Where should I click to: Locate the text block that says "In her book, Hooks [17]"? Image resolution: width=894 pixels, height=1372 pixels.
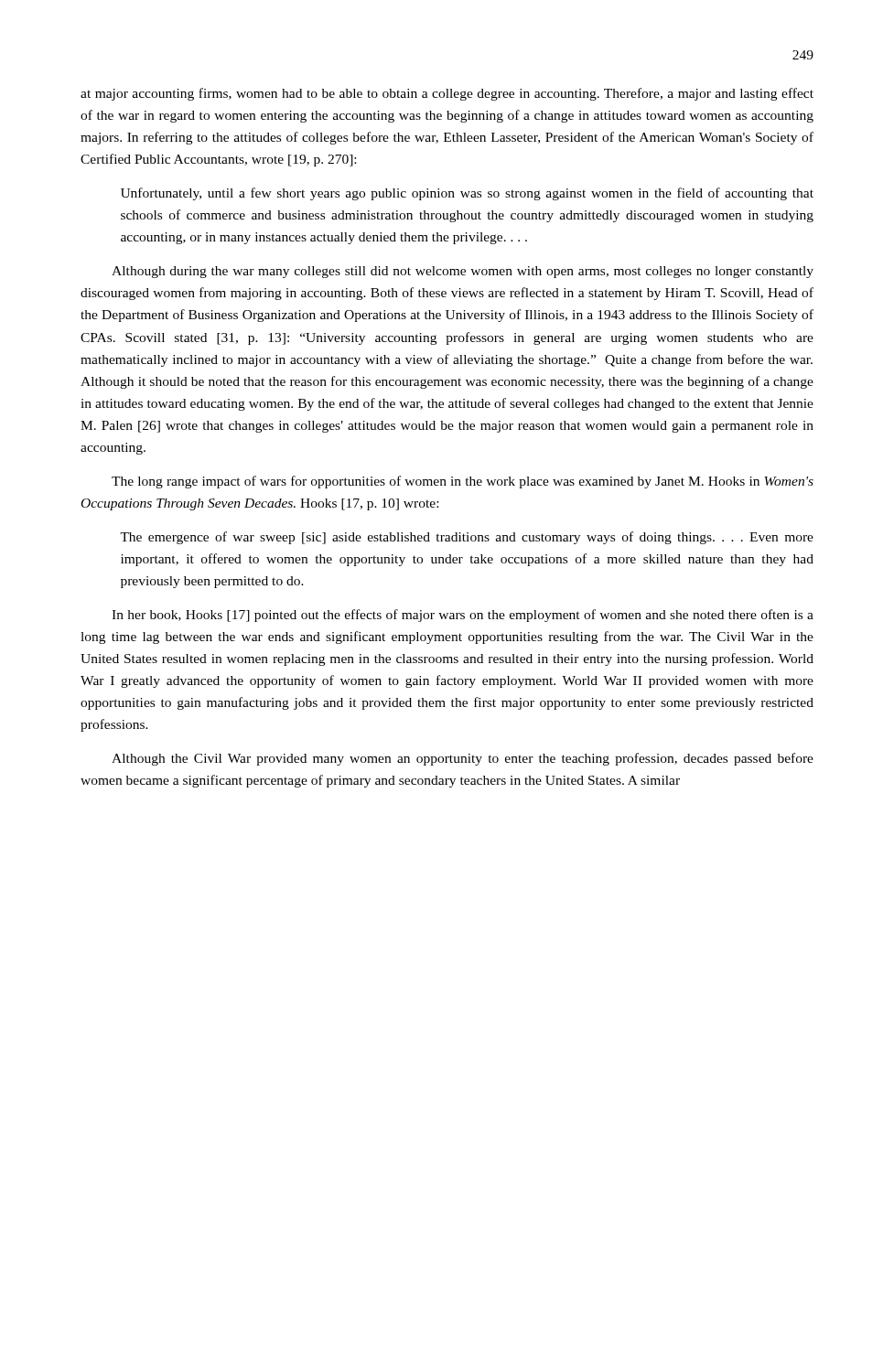click(447, 698)
